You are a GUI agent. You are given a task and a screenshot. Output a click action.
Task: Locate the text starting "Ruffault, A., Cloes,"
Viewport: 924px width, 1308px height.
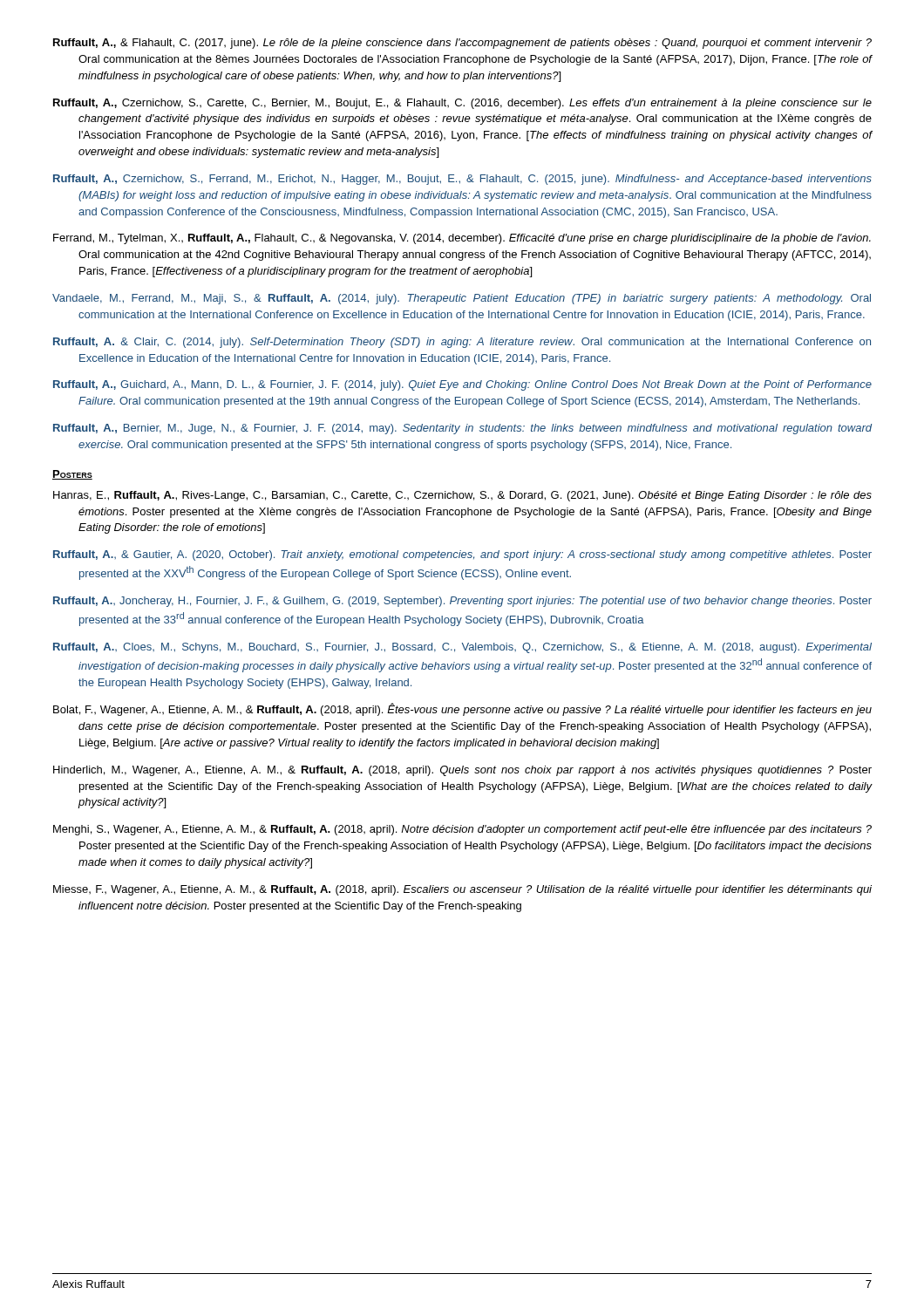pyautogui.click(x=462, y=665)
